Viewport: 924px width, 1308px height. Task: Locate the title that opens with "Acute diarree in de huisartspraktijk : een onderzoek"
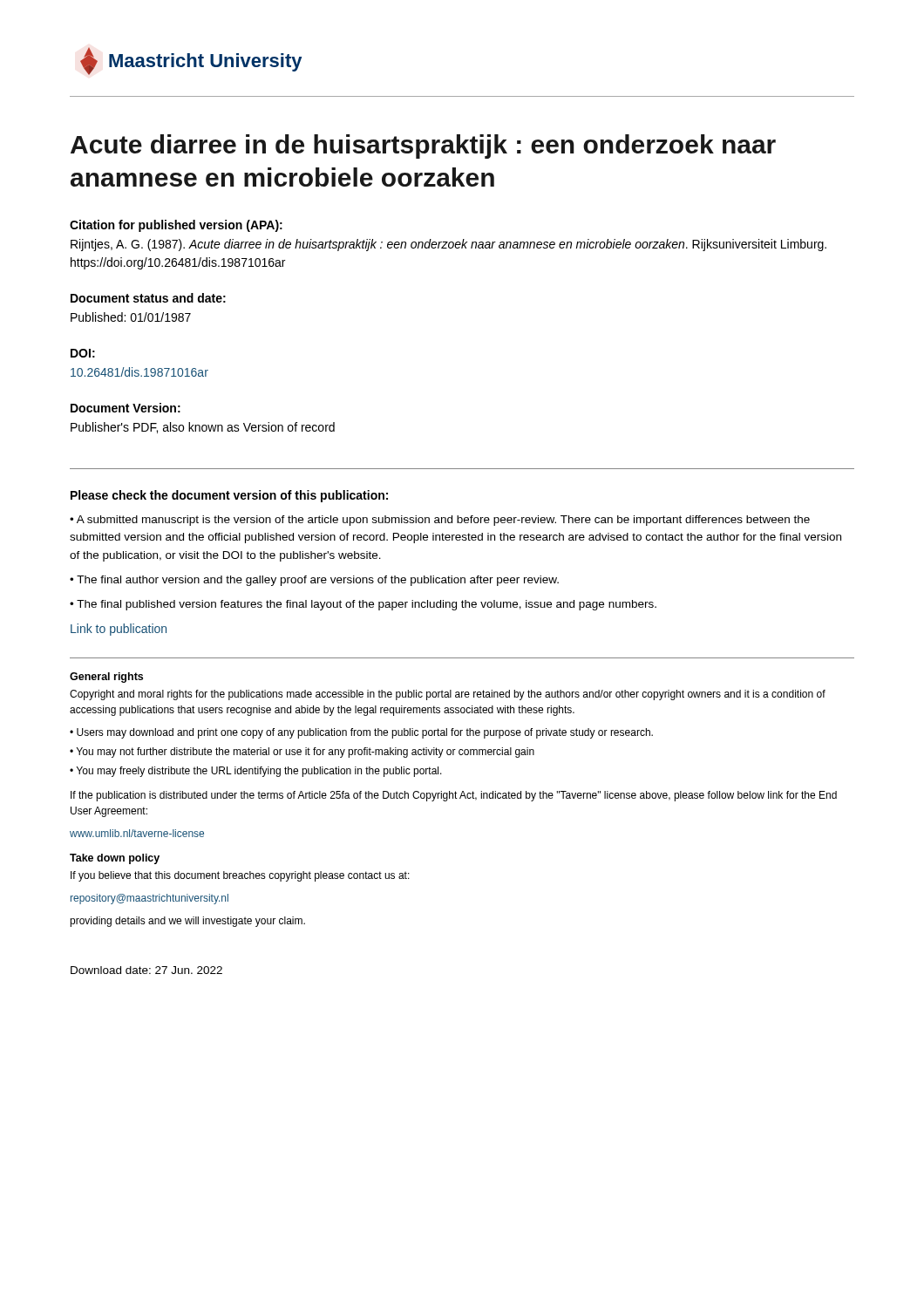pyautogui.click(x=462, y=161)
